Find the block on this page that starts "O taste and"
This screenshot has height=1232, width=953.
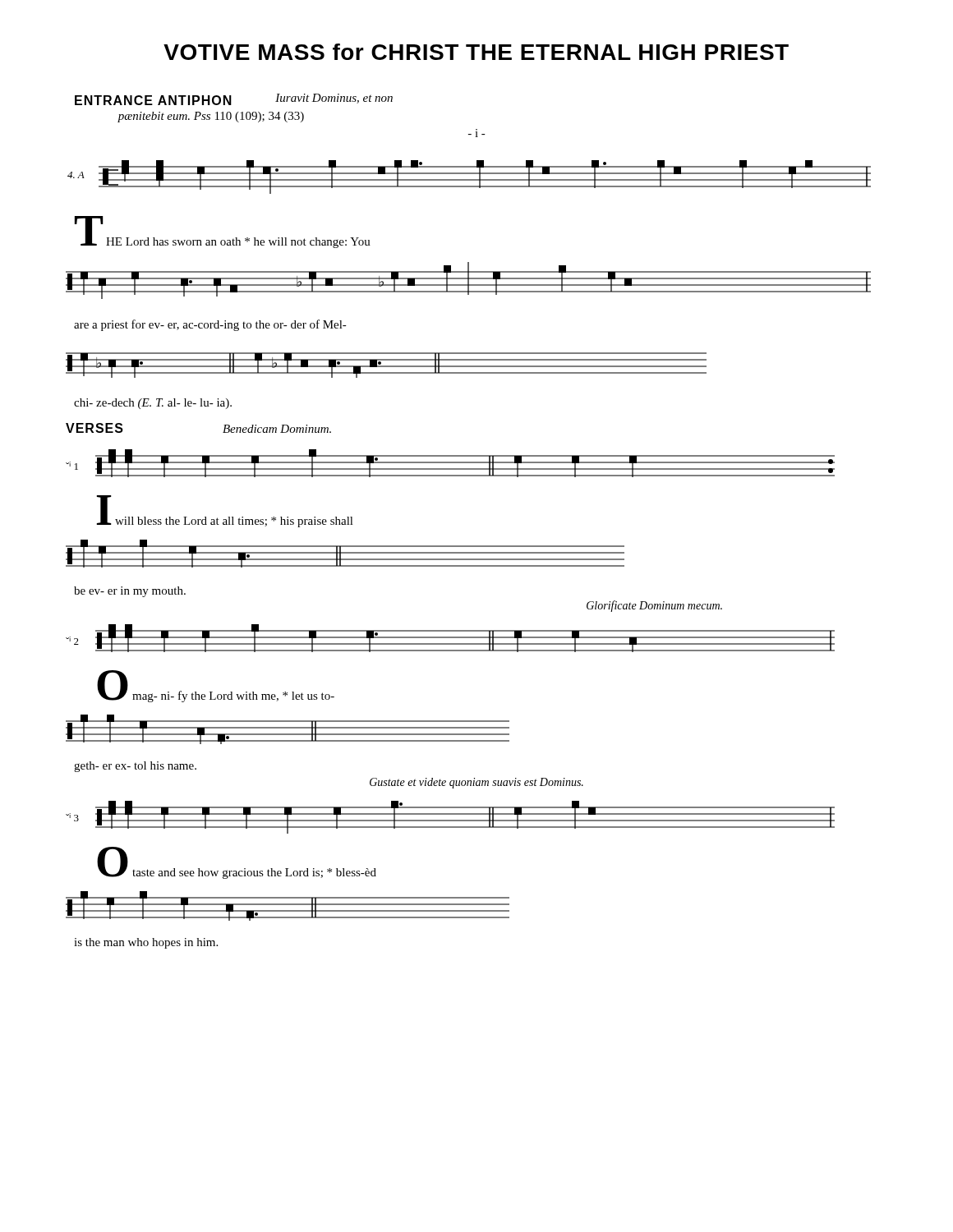click(x=236, y=862)
